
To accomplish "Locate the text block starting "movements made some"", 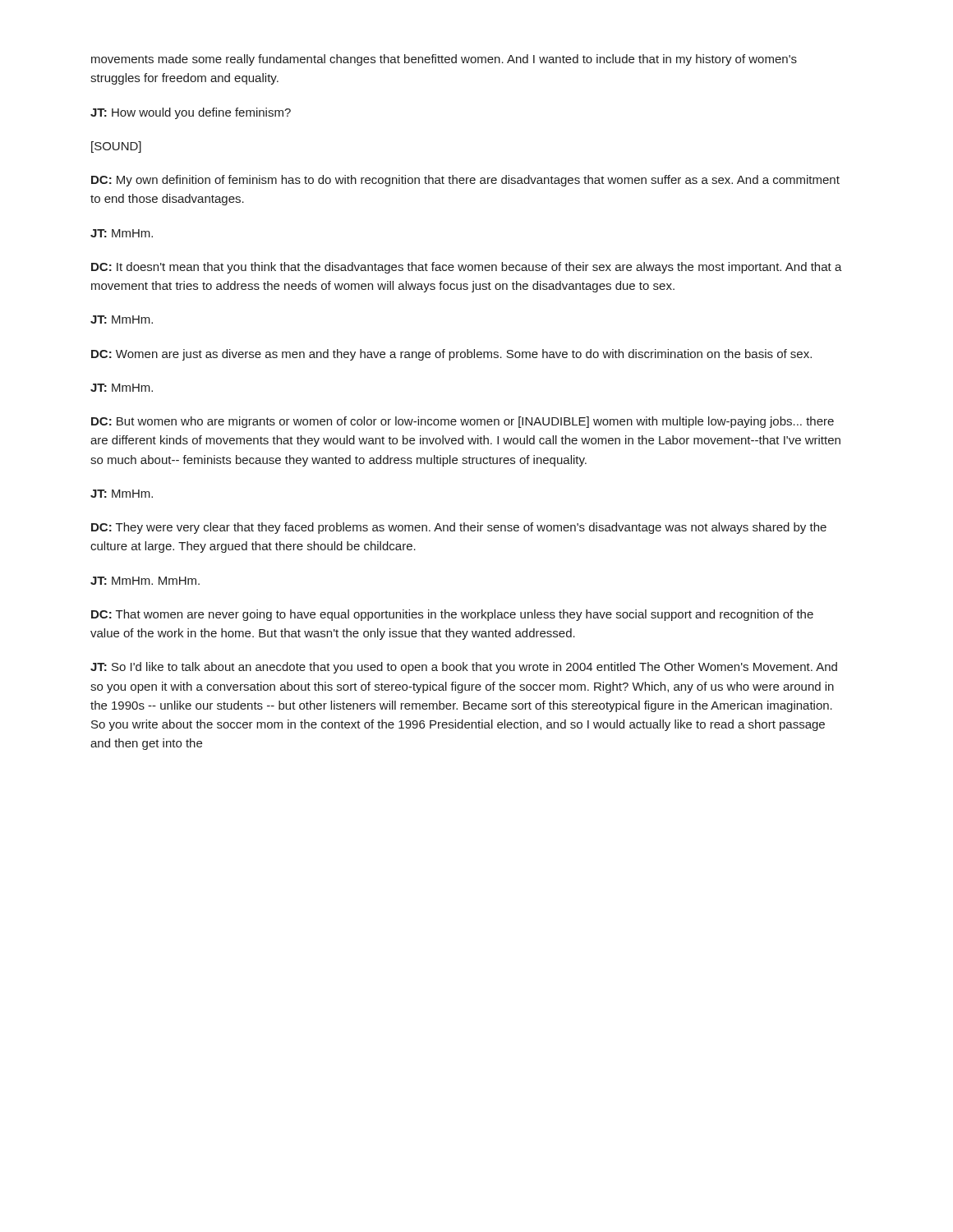I will pos(444,68).
